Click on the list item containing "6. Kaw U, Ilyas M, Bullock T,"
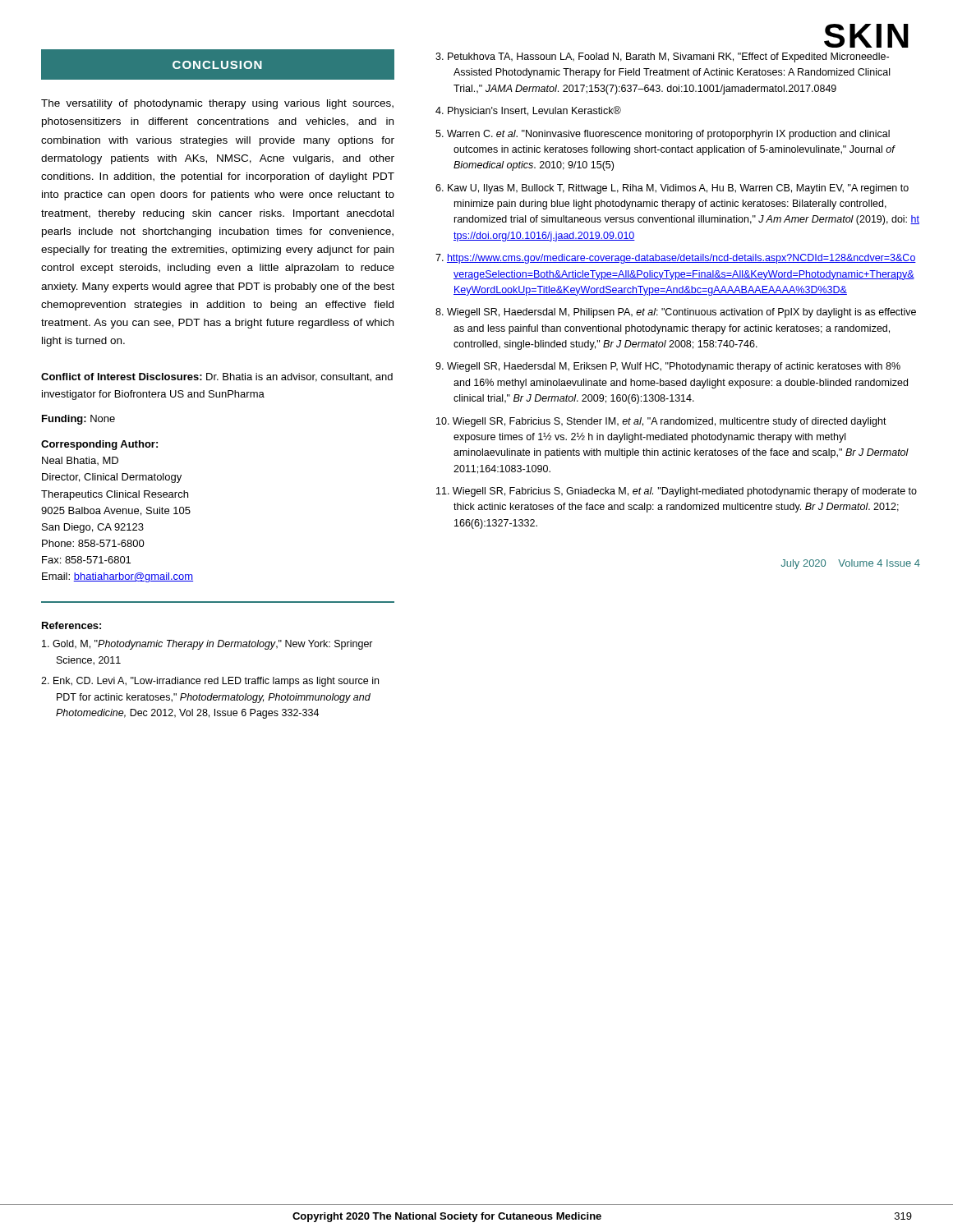Image resolution: width=953 pixels, height=1232 pixels. [x=677, y=212]
